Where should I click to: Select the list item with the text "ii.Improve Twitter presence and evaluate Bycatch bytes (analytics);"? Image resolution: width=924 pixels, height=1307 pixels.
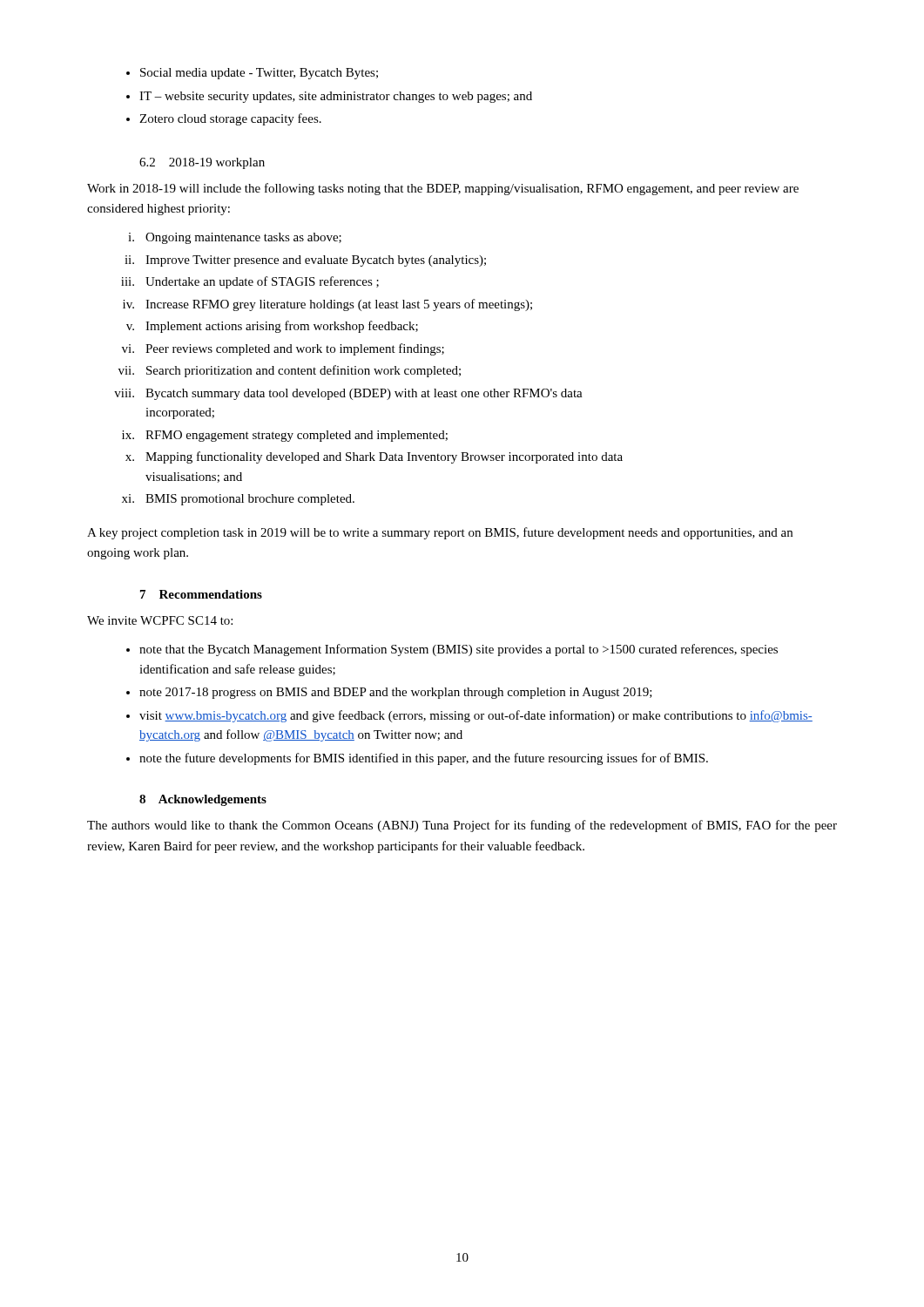tap(462, 259)
